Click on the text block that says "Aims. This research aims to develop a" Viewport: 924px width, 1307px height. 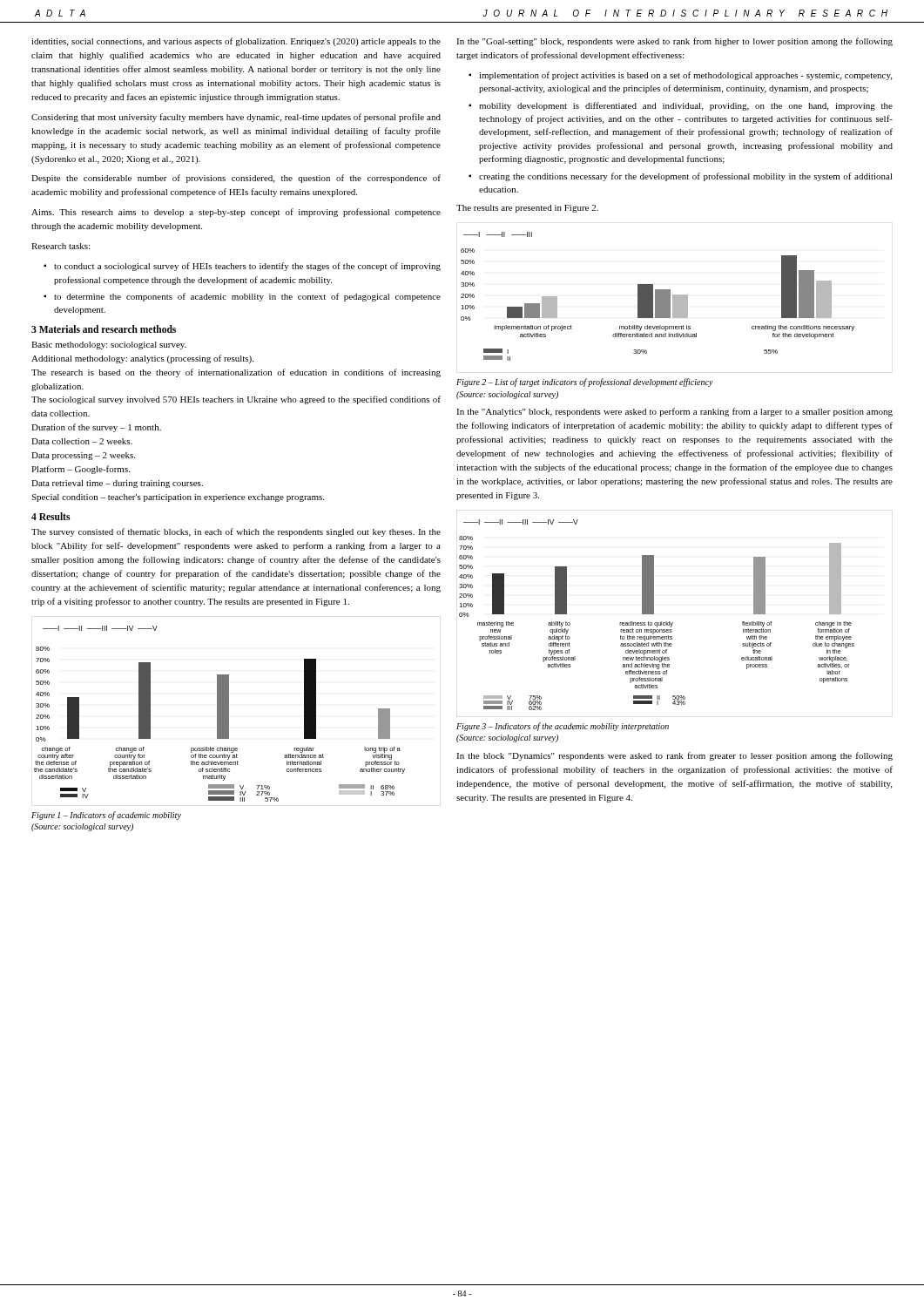[x=236, y=220]
